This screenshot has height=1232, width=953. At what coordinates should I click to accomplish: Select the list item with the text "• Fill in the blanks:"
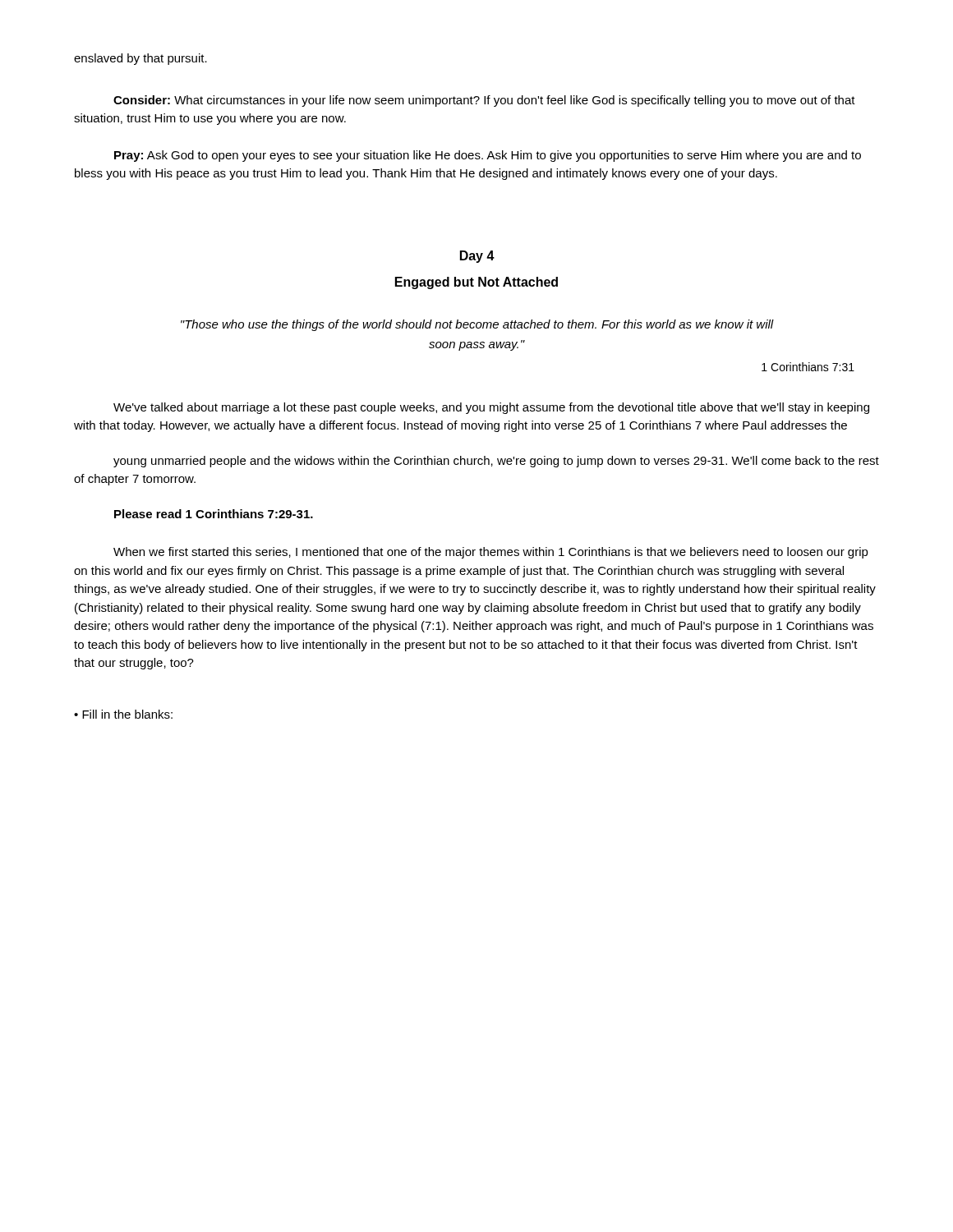tap(124, 714)
